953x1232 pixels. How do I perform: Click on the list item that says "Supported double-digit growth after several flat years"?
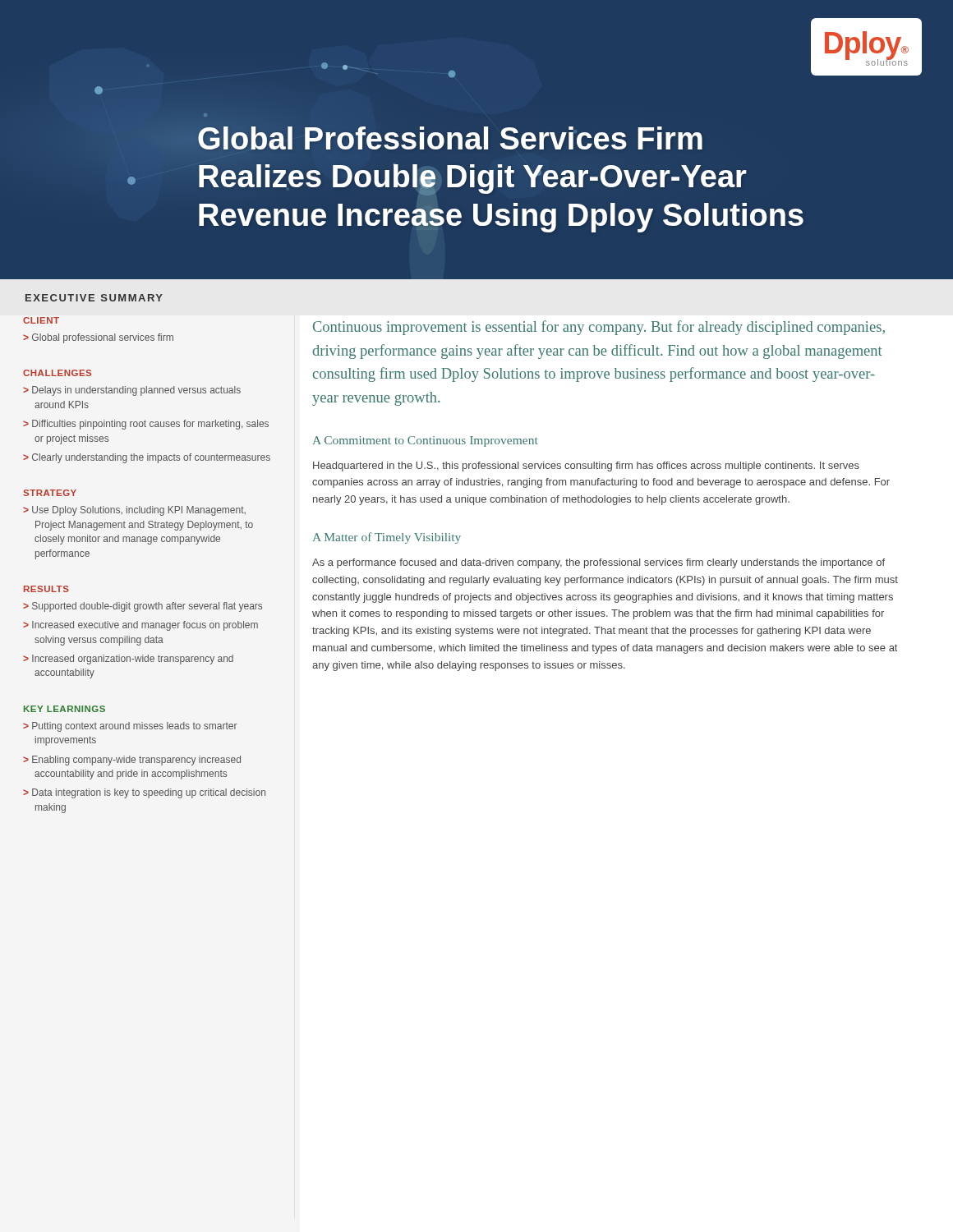(x=147, y=607)
